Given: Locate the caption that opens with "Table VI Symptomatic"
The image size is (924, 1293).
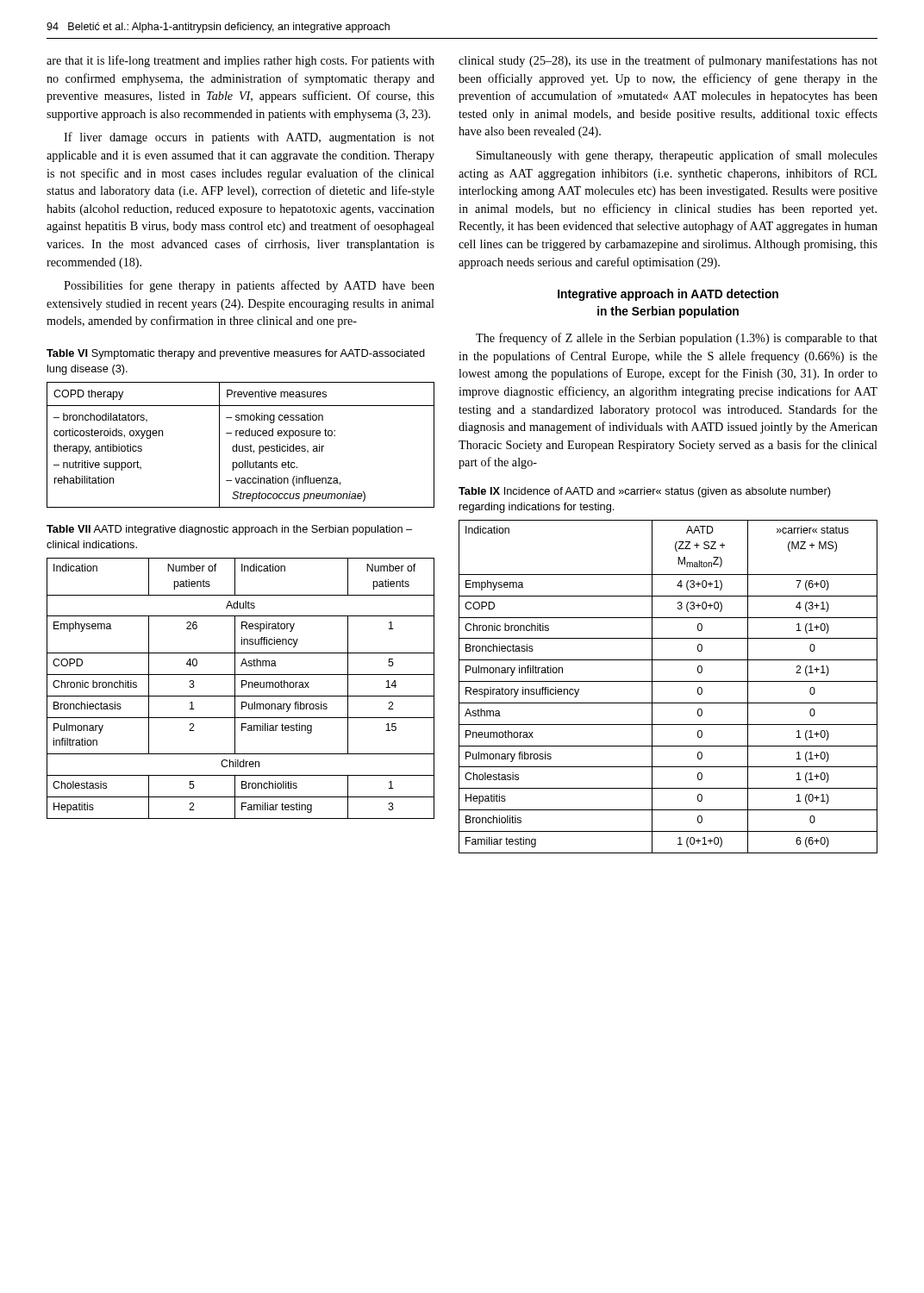Looking at the screenshot, I should 236,361.
